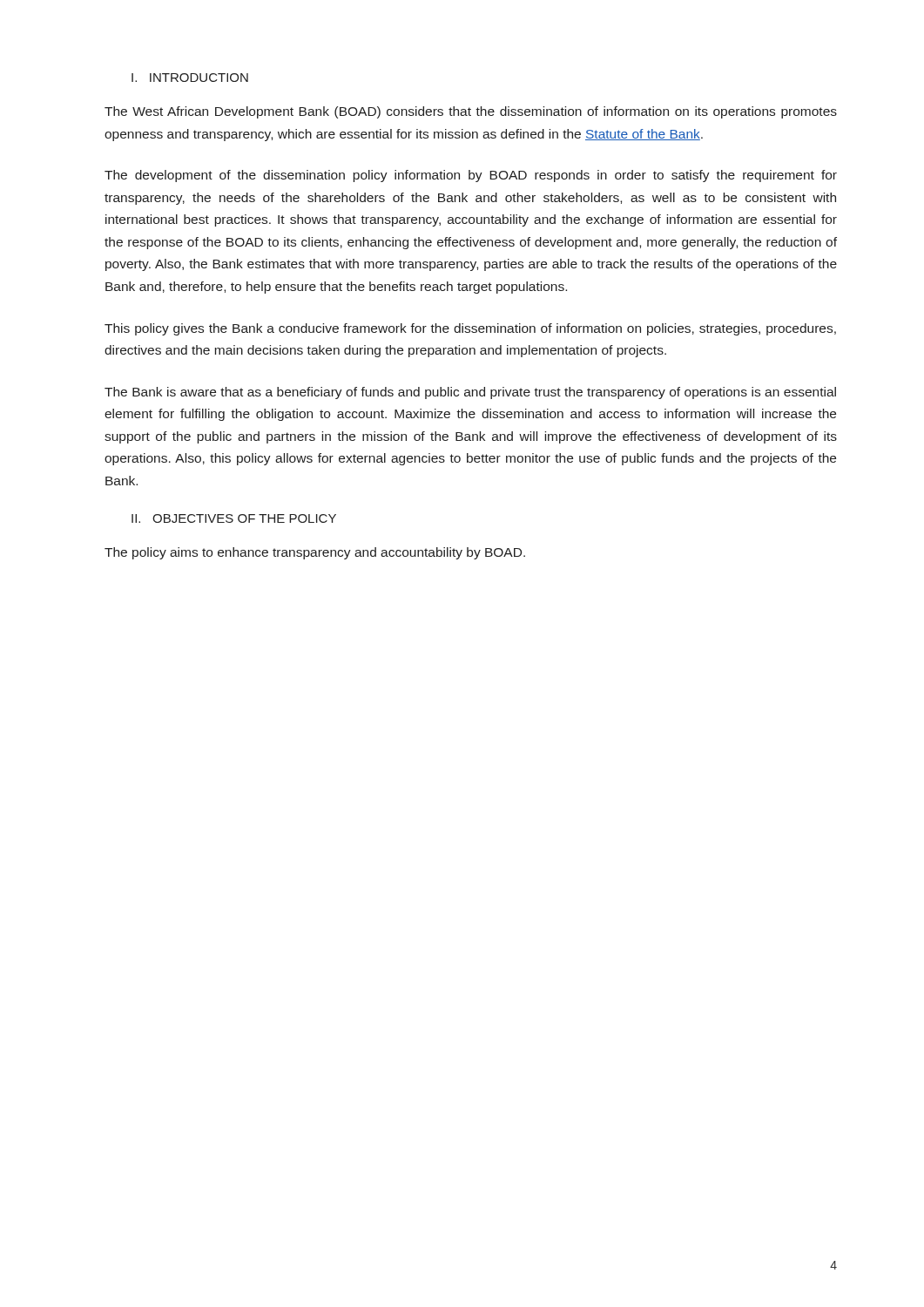Click on the passage starting "The development of the dissemination"
Image resolution: width=924 pixels, height=1307 pixels.
click(471, 230)
